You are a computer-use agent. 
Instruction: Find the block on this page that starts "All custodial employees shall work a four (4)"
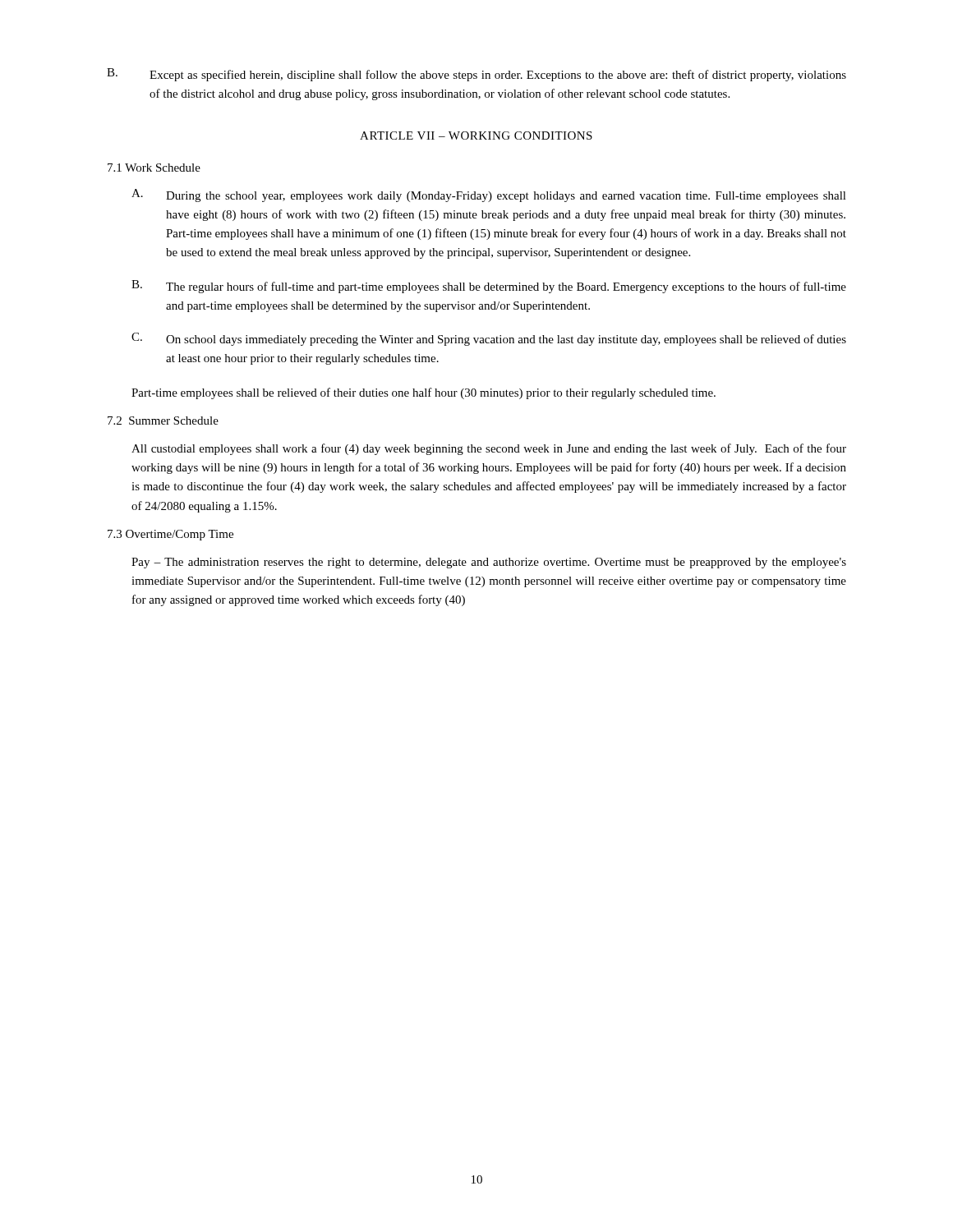(x=489, y=477)
